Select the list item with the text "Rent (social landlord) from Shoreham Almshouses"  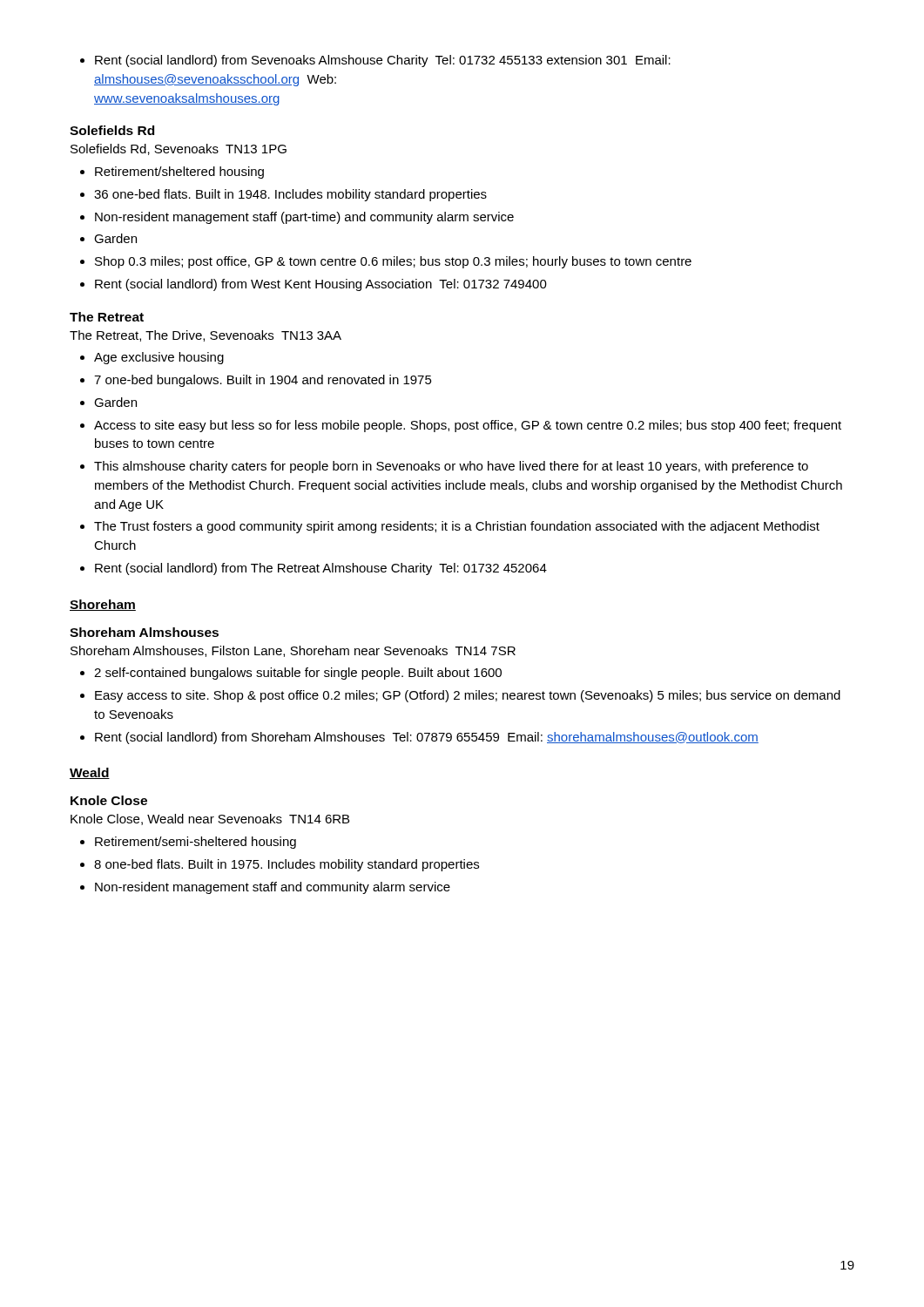(x=474, y=737)
